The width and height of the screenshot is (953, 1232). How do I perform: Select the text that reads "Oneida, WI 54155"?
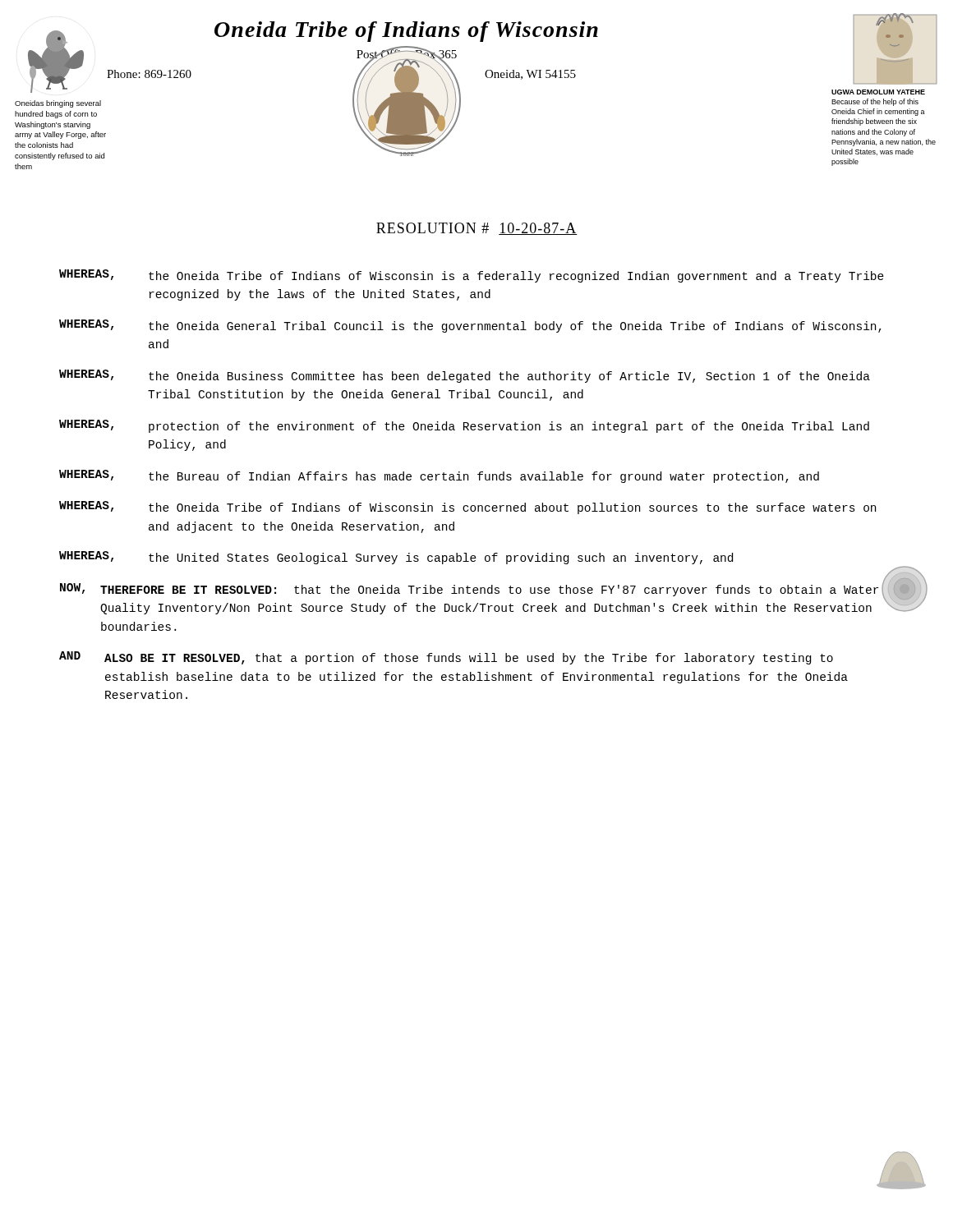[530, 74]
